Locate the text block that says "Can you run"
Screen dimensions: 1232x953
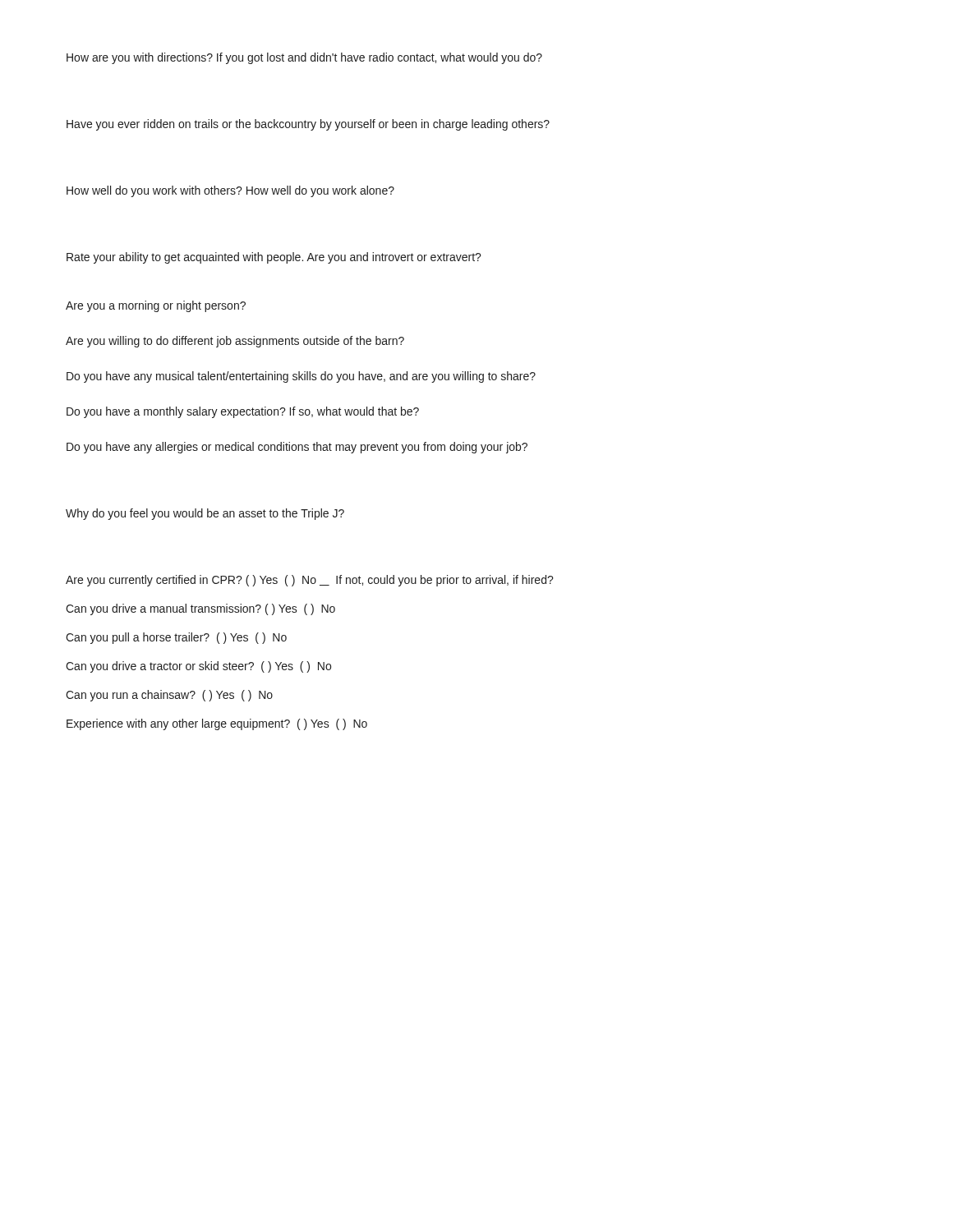tap(169, 695)
